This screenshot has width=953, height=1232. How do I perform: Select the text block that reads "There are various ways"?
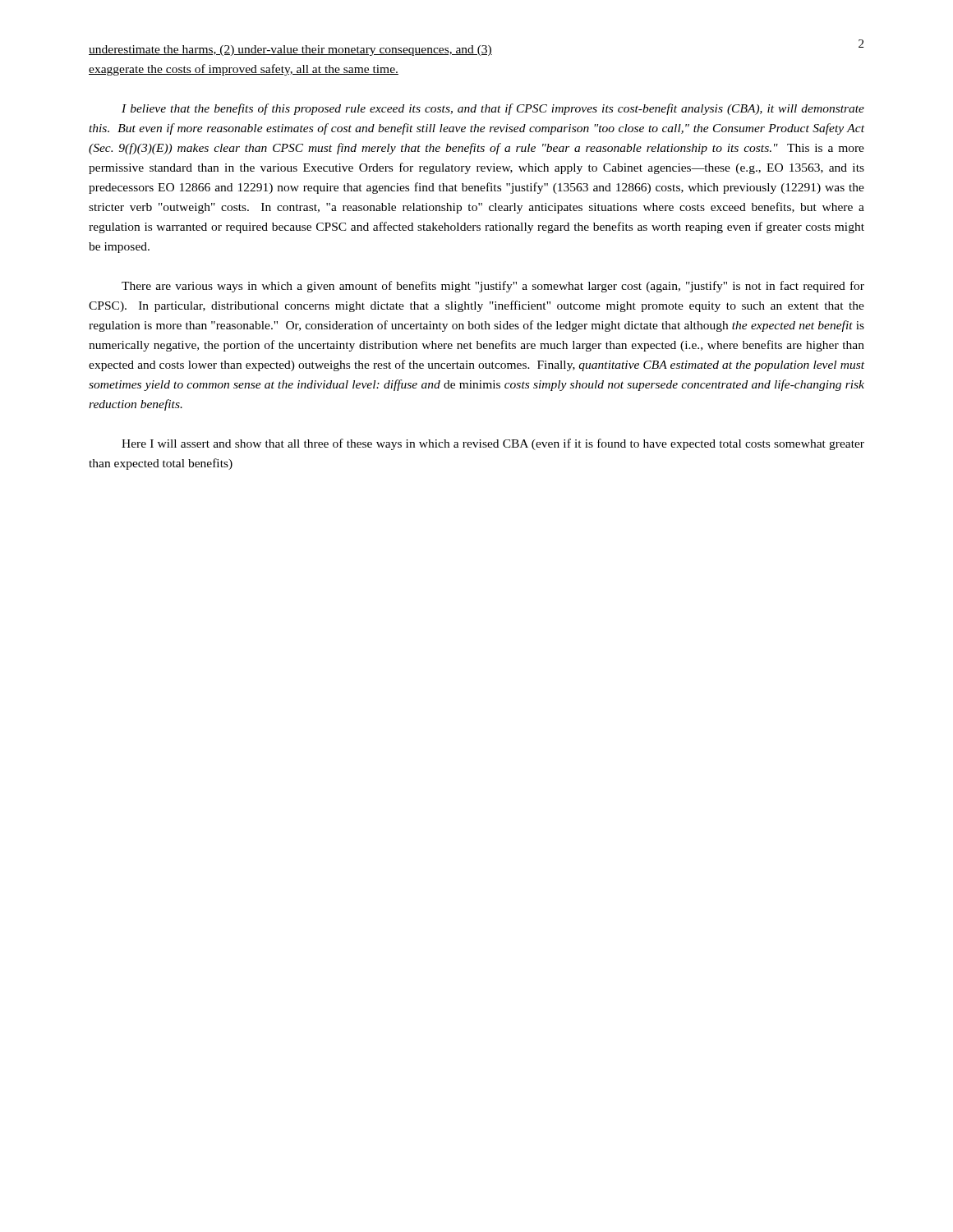coord(476,345)
